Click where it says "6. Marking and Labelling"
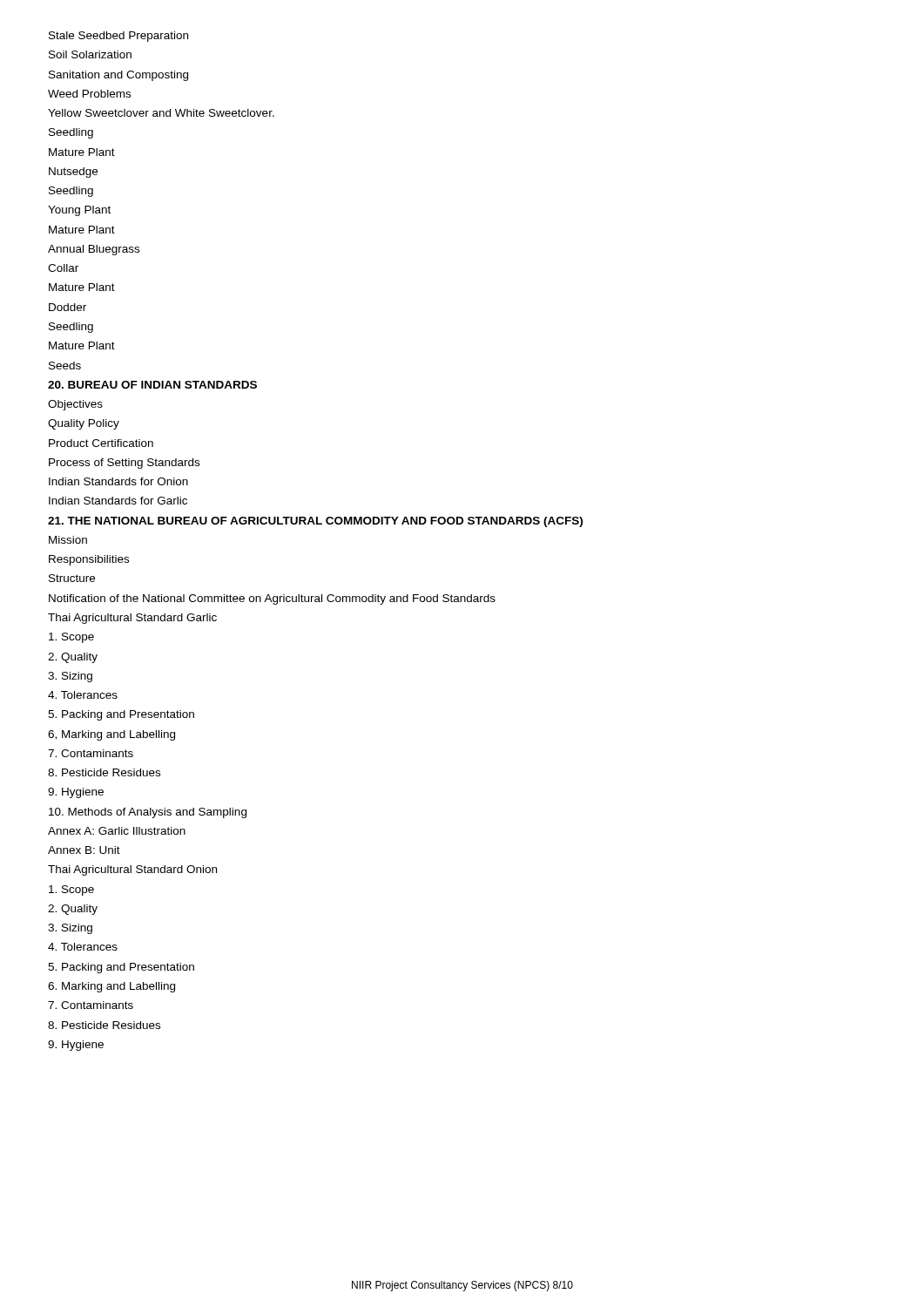The width and height of the screenshot is (924, 1307). click(x=112, y=986)
